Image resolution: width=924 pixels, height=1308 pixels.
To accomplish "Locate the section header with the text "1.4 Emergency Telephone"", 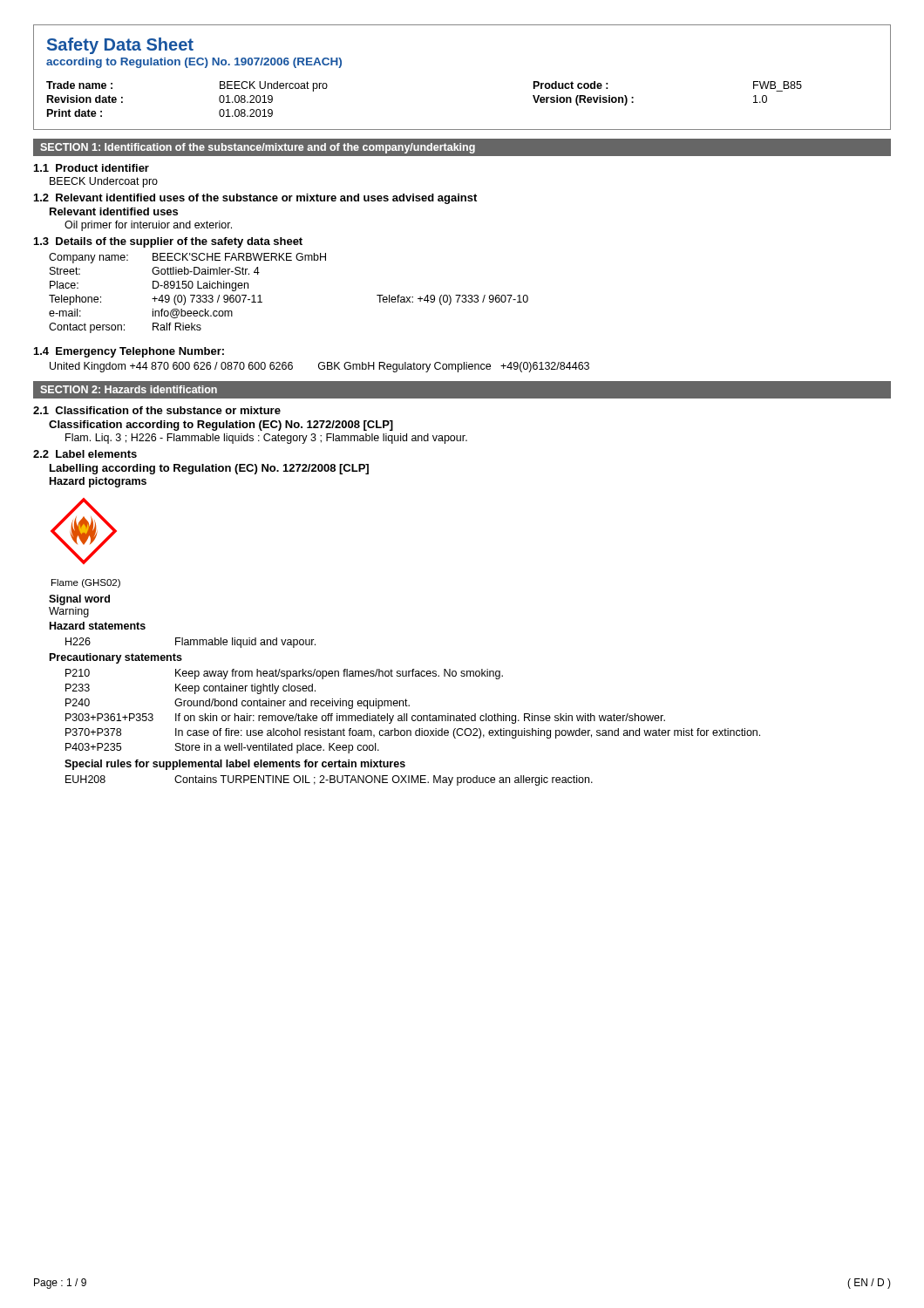I will coord(462,351).
